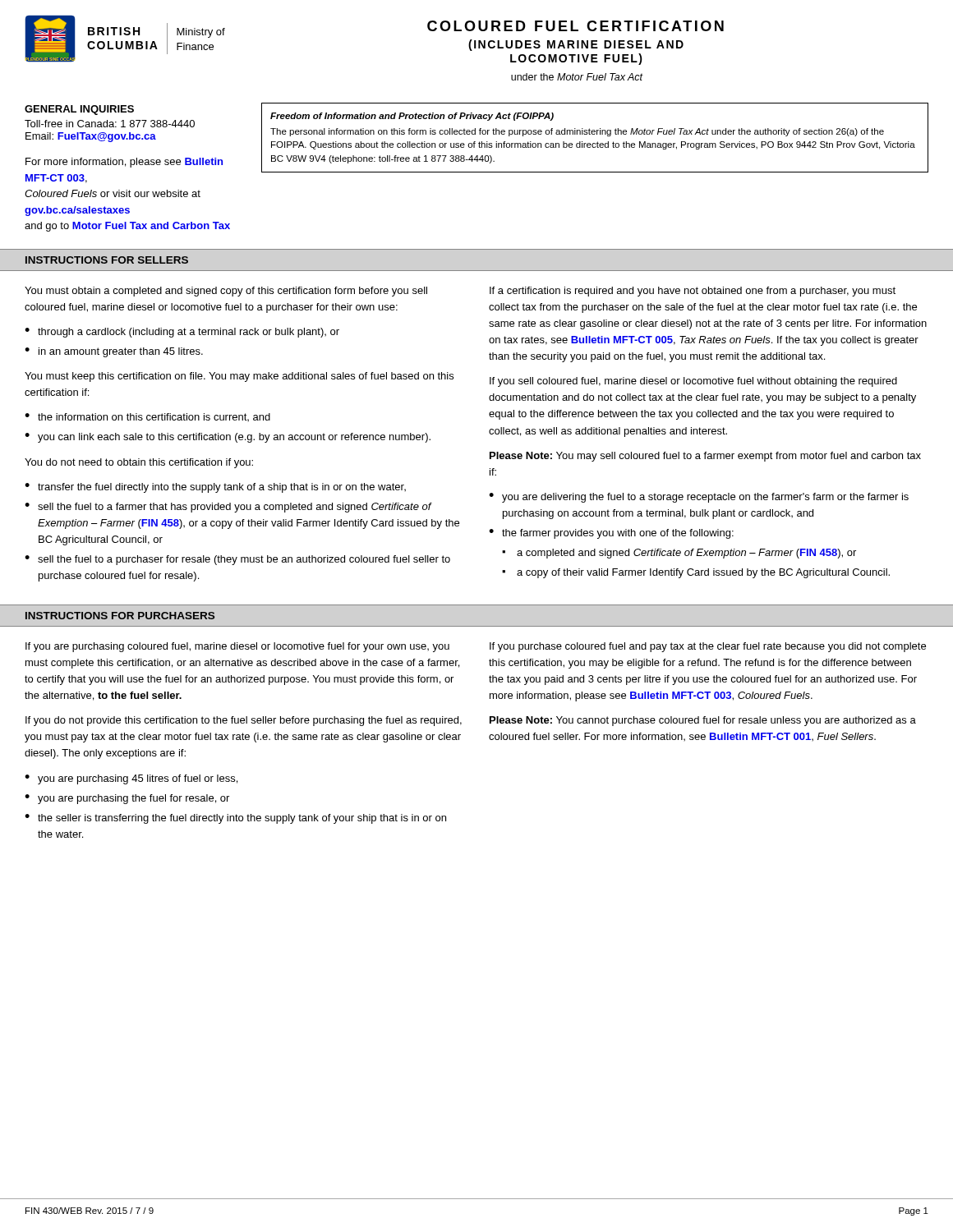
Task: Locate the region starting "• in an amount greater than 45"
Action: pos(114,352)
